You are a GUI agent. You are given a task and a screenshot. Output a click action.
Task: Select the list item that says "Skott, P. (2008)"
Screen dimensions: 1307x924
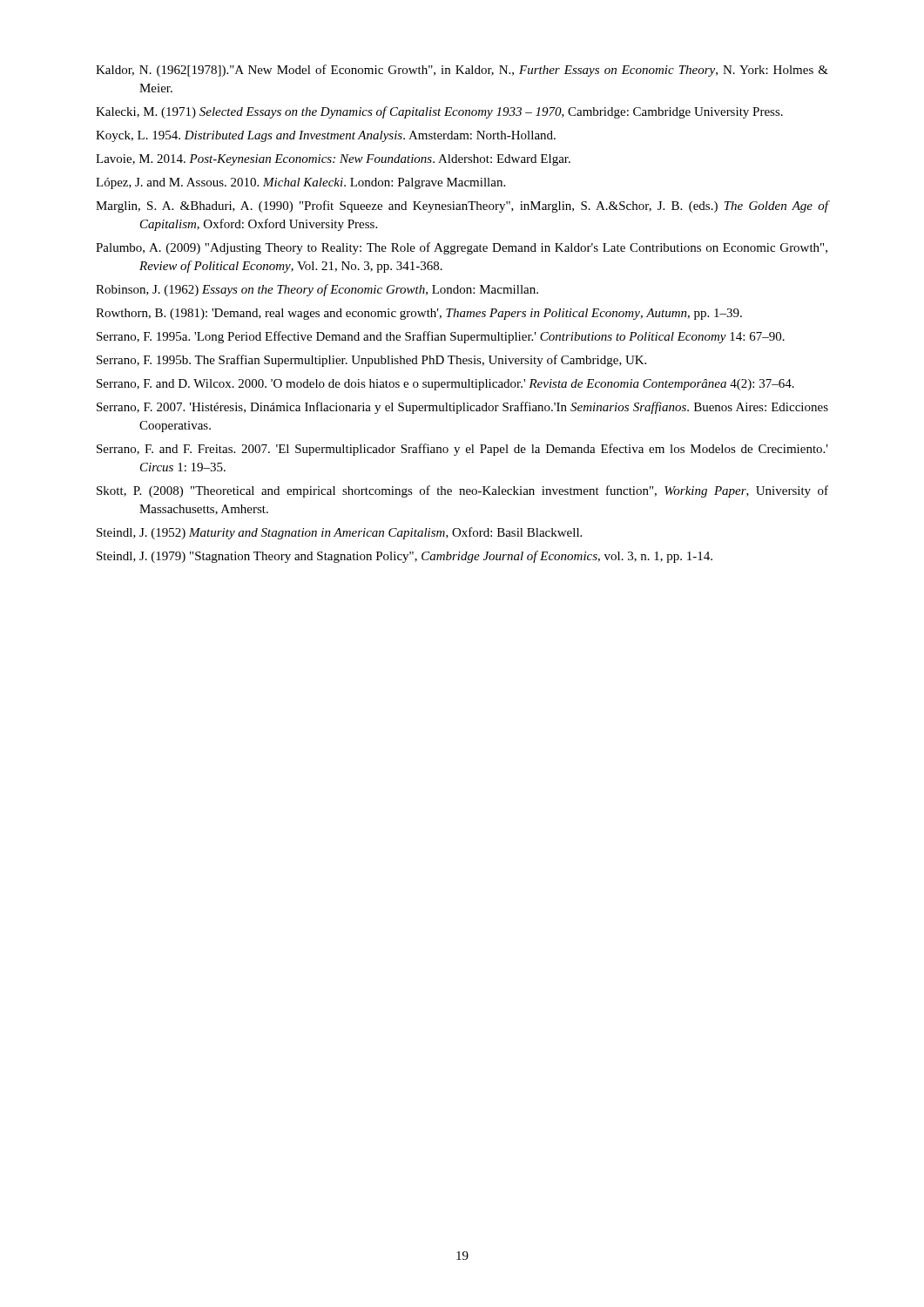click(462, 500)
